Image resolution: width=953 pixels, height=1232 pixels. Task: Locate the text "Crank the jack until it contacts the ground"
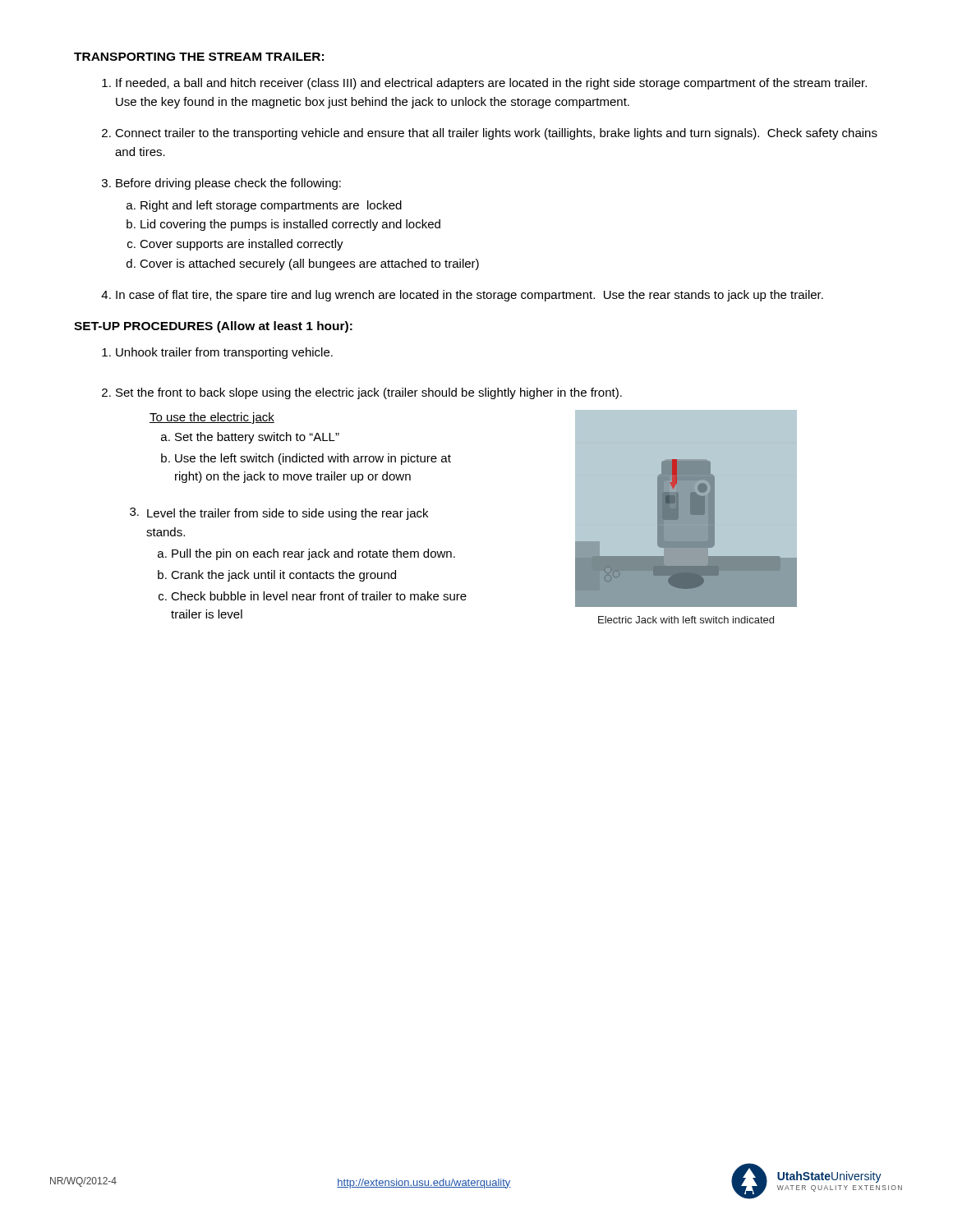coord(284,575)
